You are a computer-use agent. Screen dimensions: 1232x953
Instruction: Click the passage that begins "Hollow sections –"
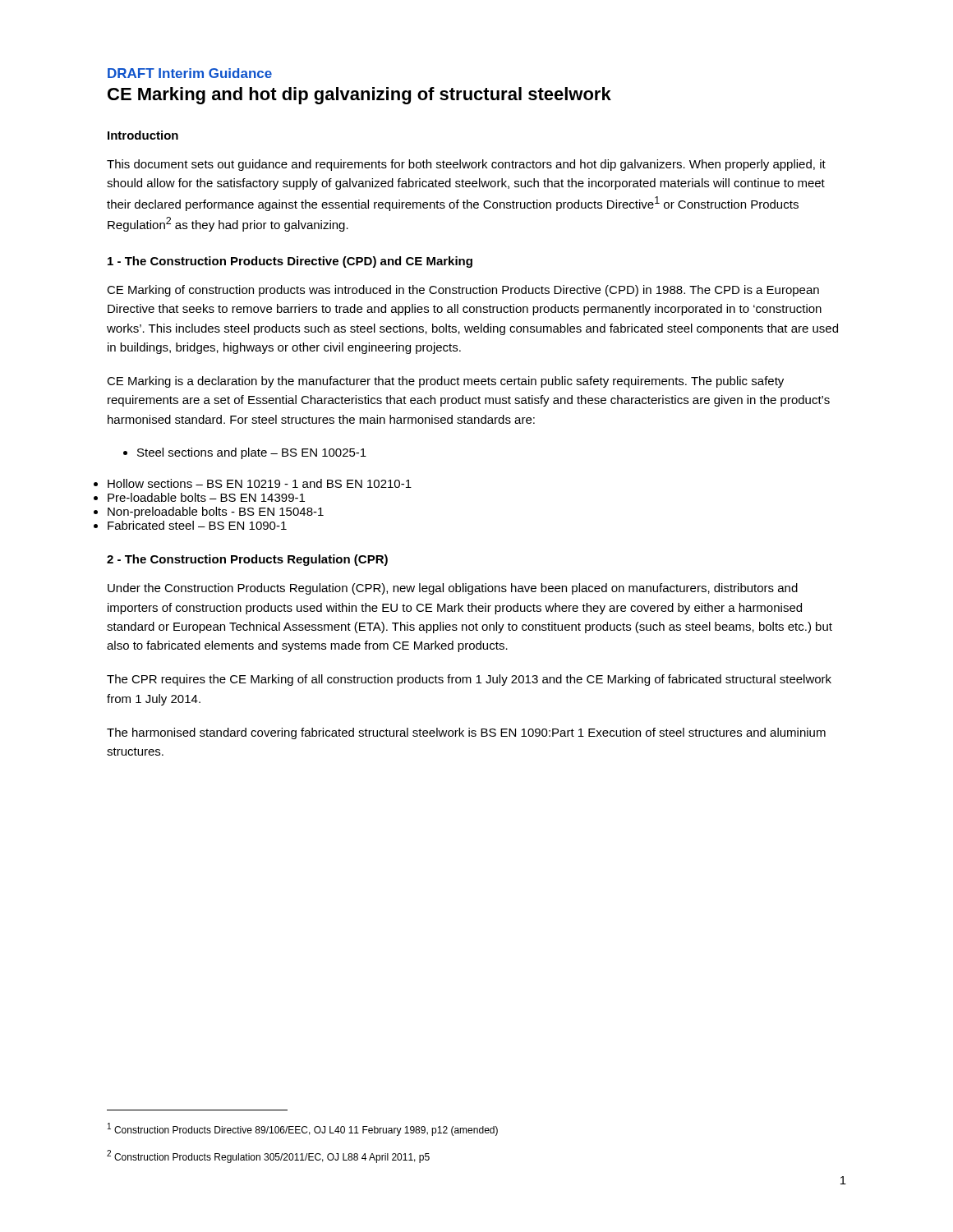(260, 483)
